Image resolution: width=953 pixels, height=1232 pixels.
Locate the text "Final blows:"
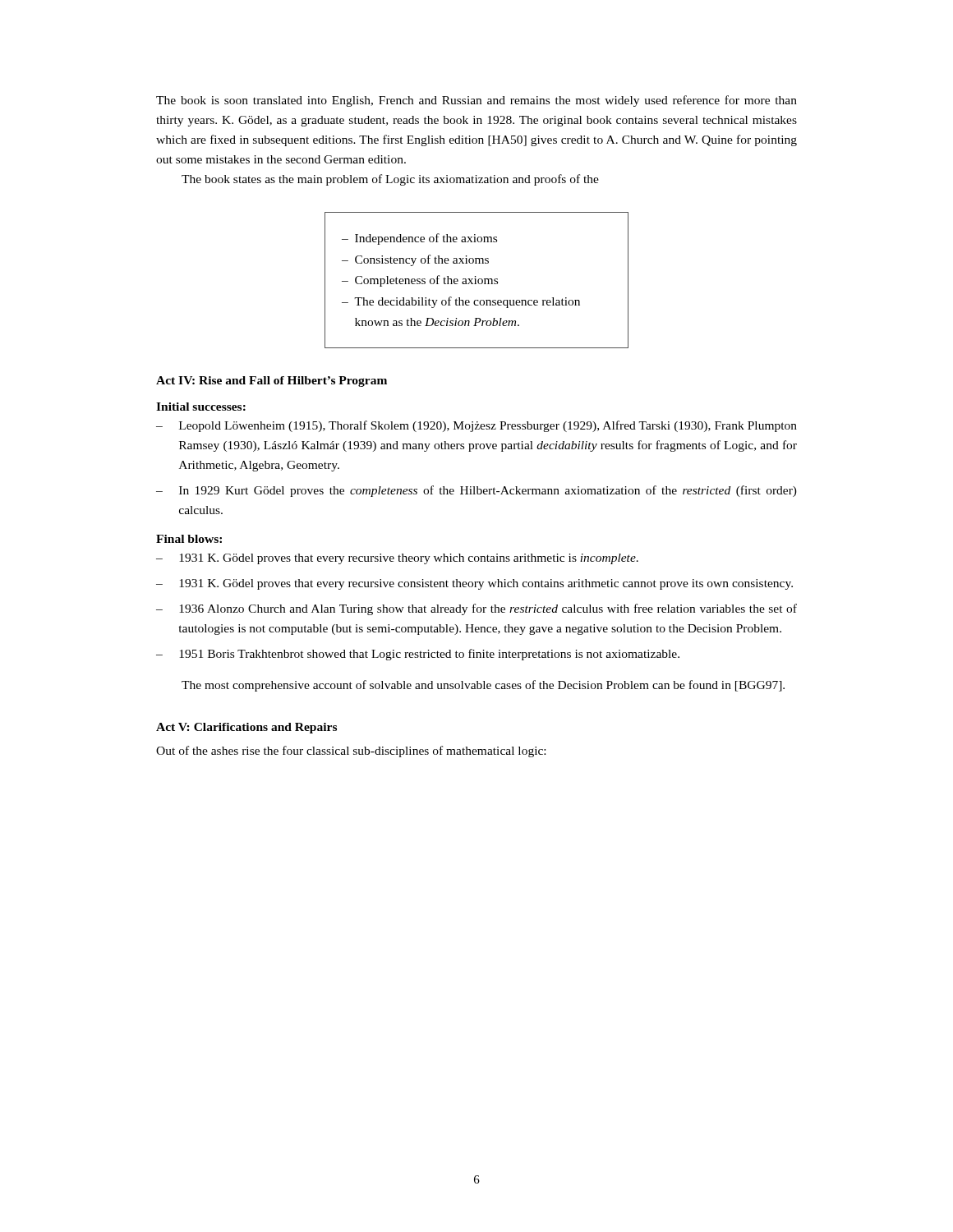click(x=190, y=538)
